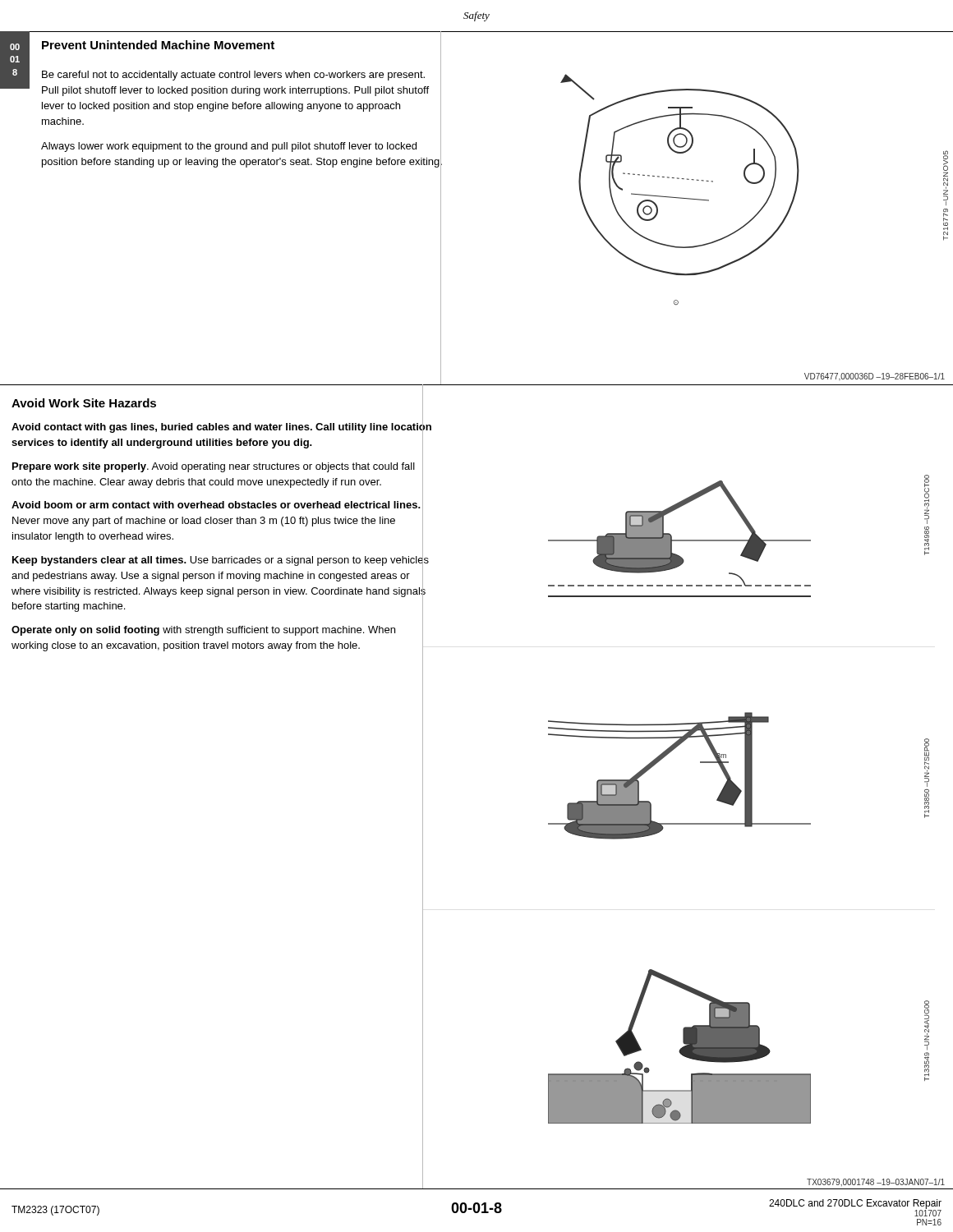This screenshot has height=1232, width=953.
Task: Locate the region starting "VD76477,000036D –19–28FEB06–1/1"
Action: [x=874, y=377]
